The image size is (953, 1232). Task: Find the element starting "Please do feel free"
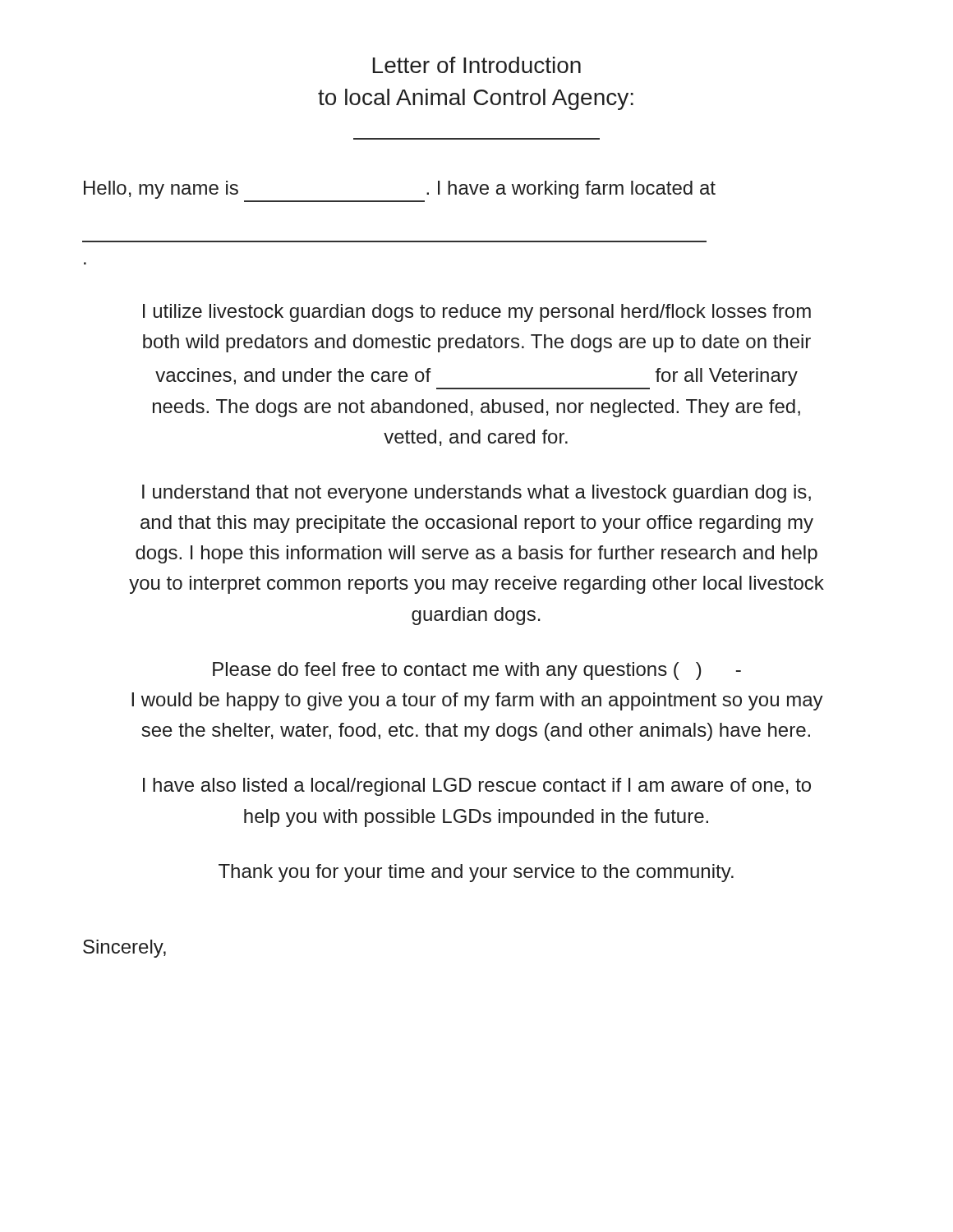[x=476, y=699]
